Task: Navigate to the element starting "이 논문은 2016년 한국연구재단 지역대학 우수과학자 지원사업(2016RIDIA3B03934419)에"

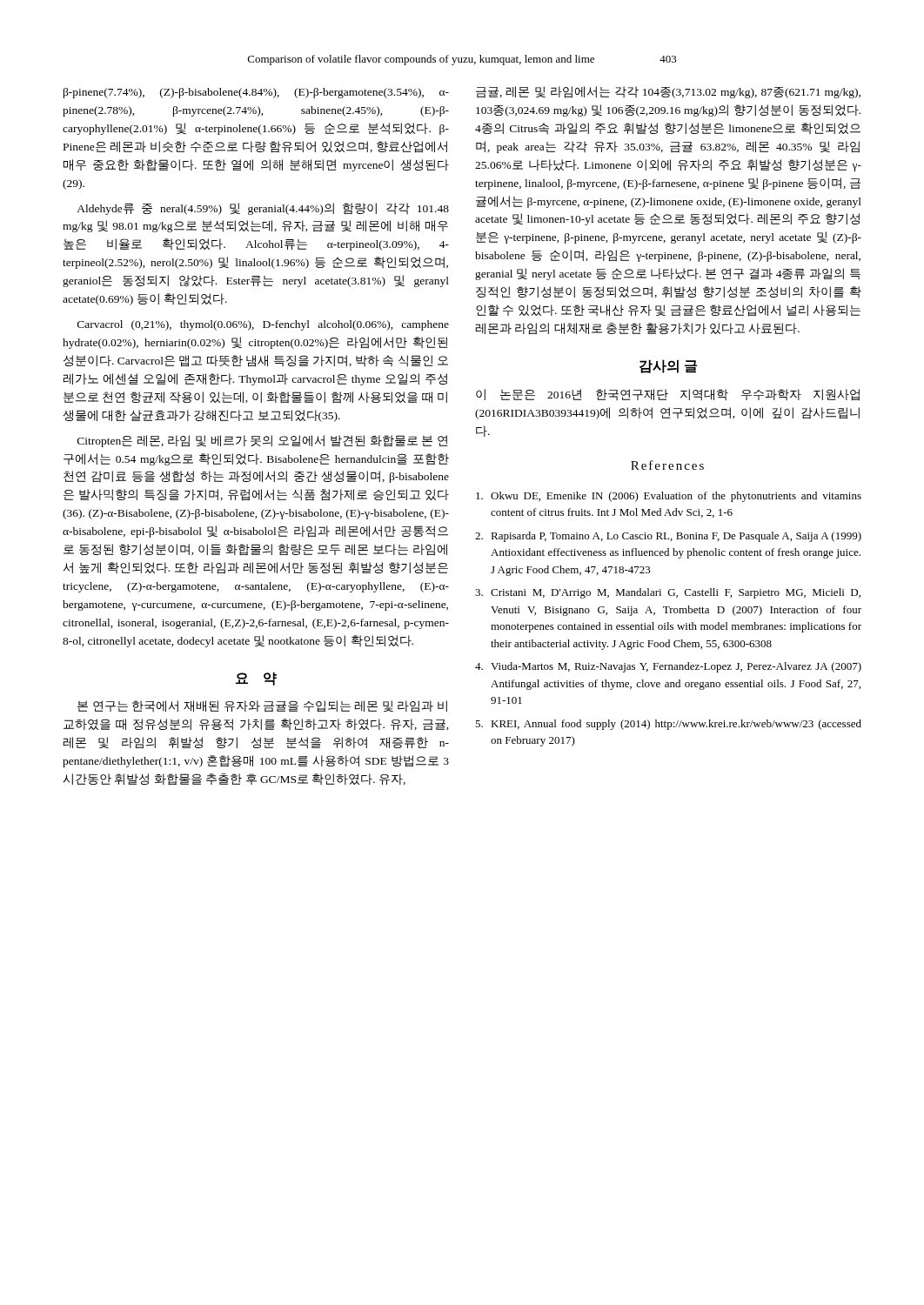Action: pos(668,413)
